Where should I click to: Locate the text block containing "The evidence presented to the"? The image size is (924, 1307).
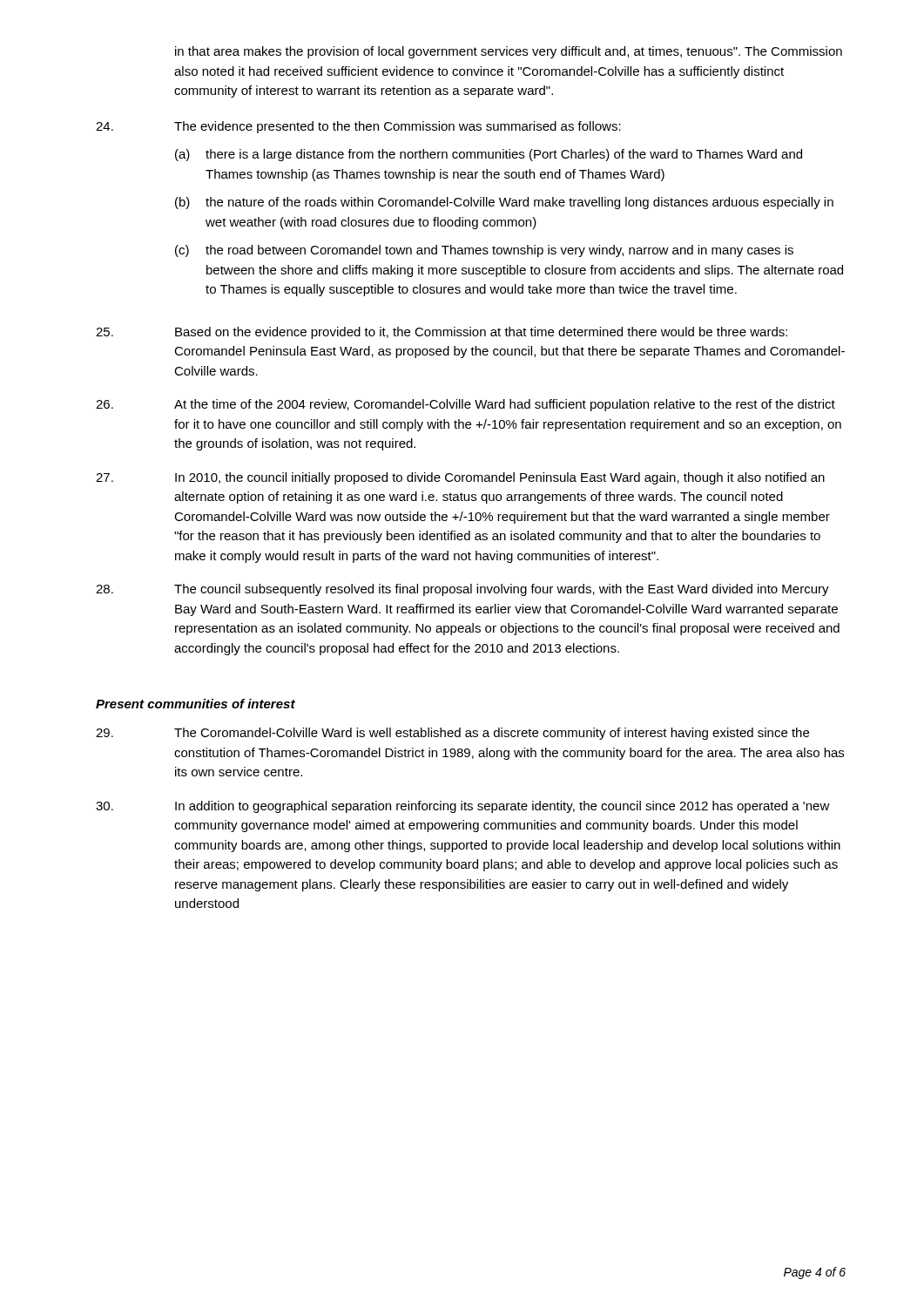pyautogui.click(x=471, y=212)
